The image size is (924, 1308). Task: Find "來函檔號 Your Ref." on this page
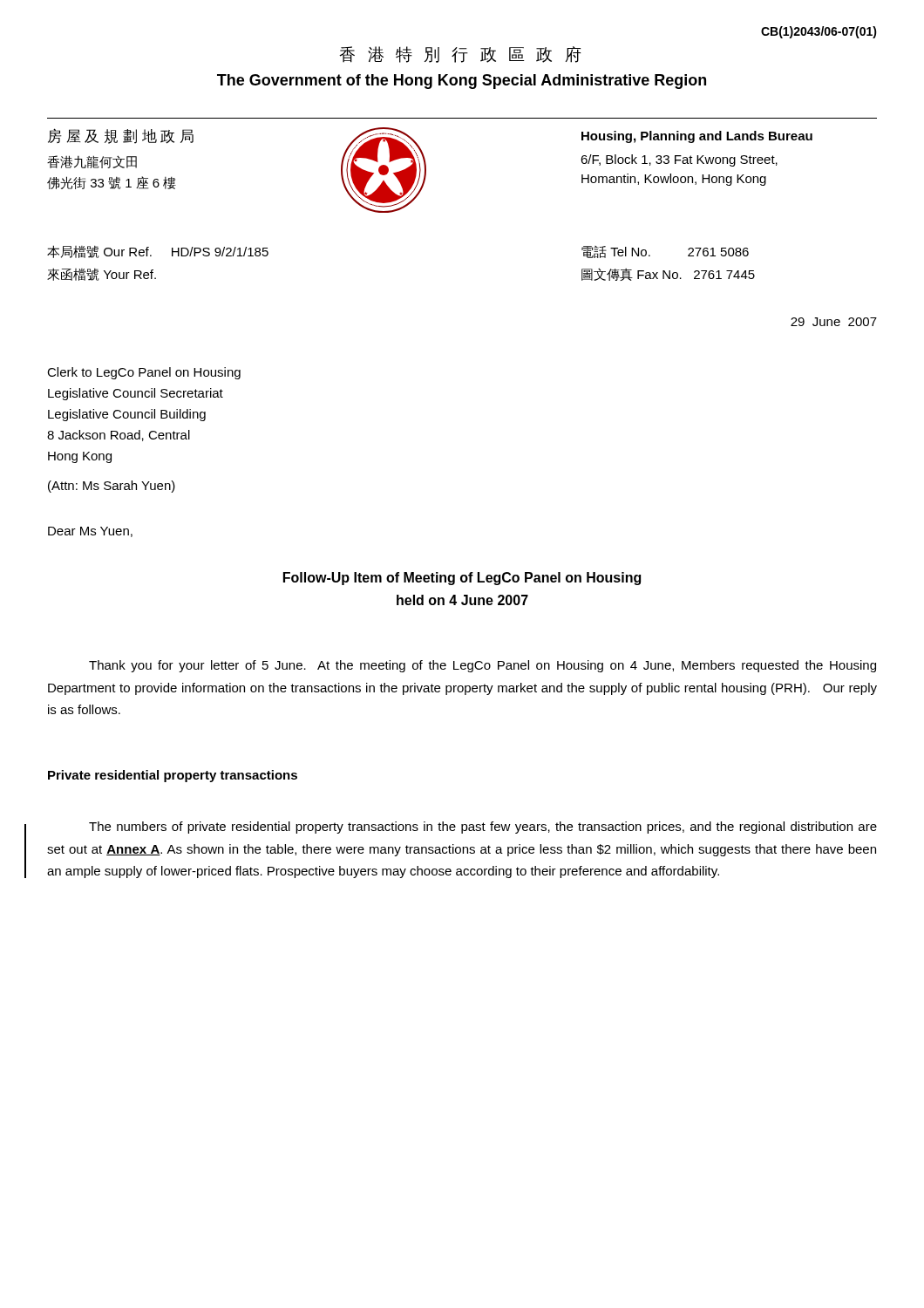coord(102,274)
